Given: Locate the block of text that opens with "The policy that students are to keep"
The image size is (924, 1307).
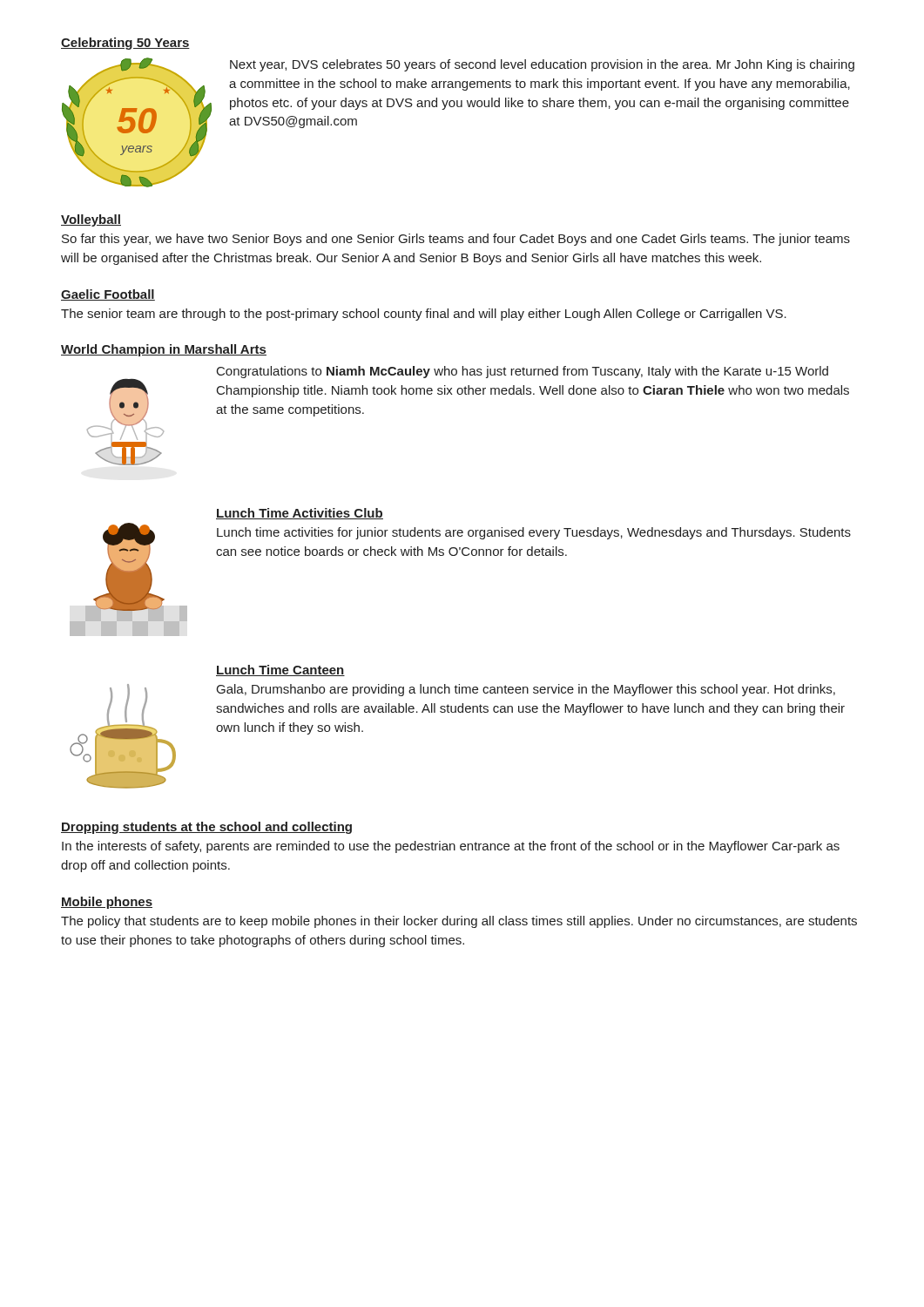Looking at the screenshot, I should pos(459,930).
